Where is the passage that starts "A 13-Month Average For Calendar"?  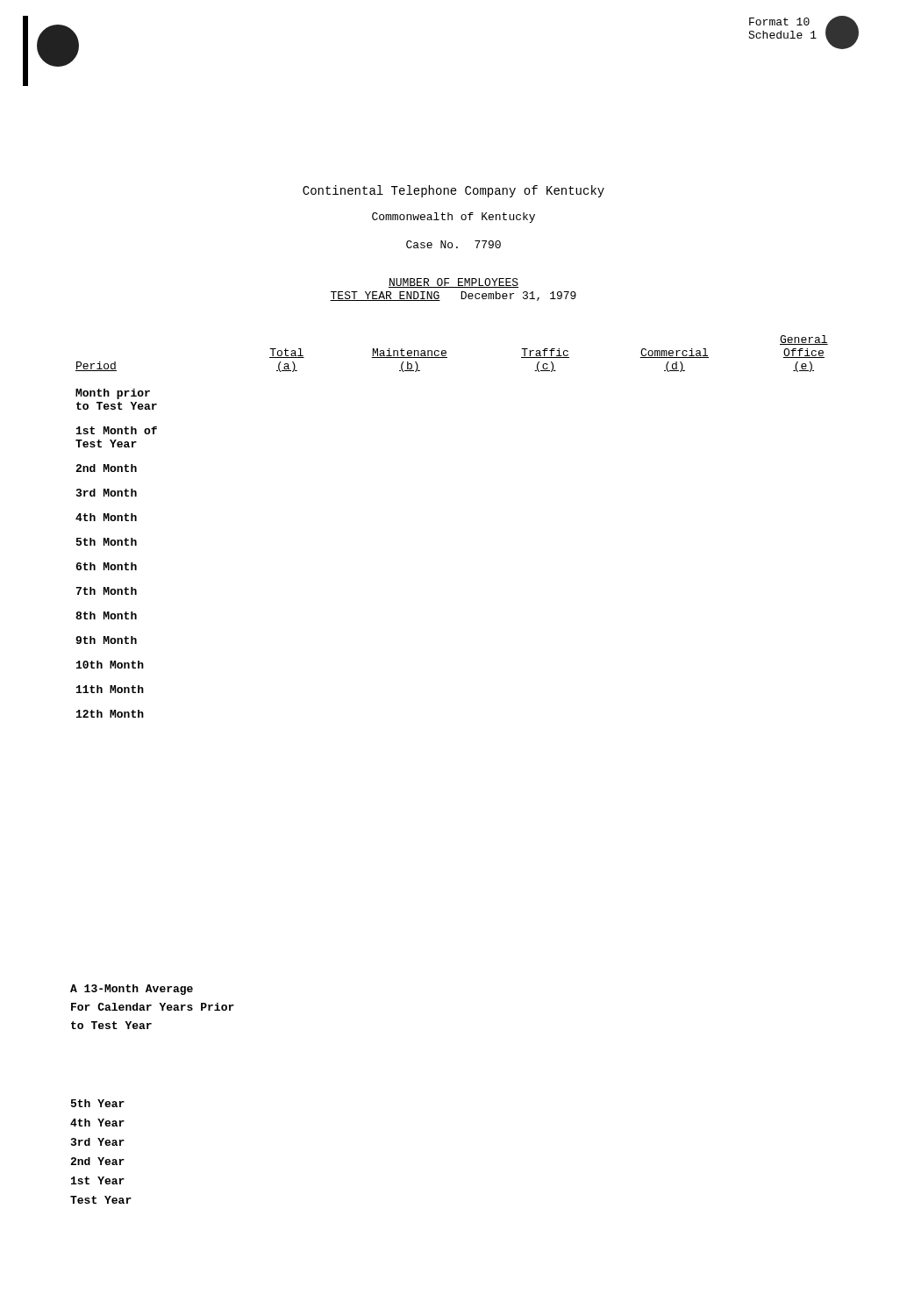(152, 1007)
